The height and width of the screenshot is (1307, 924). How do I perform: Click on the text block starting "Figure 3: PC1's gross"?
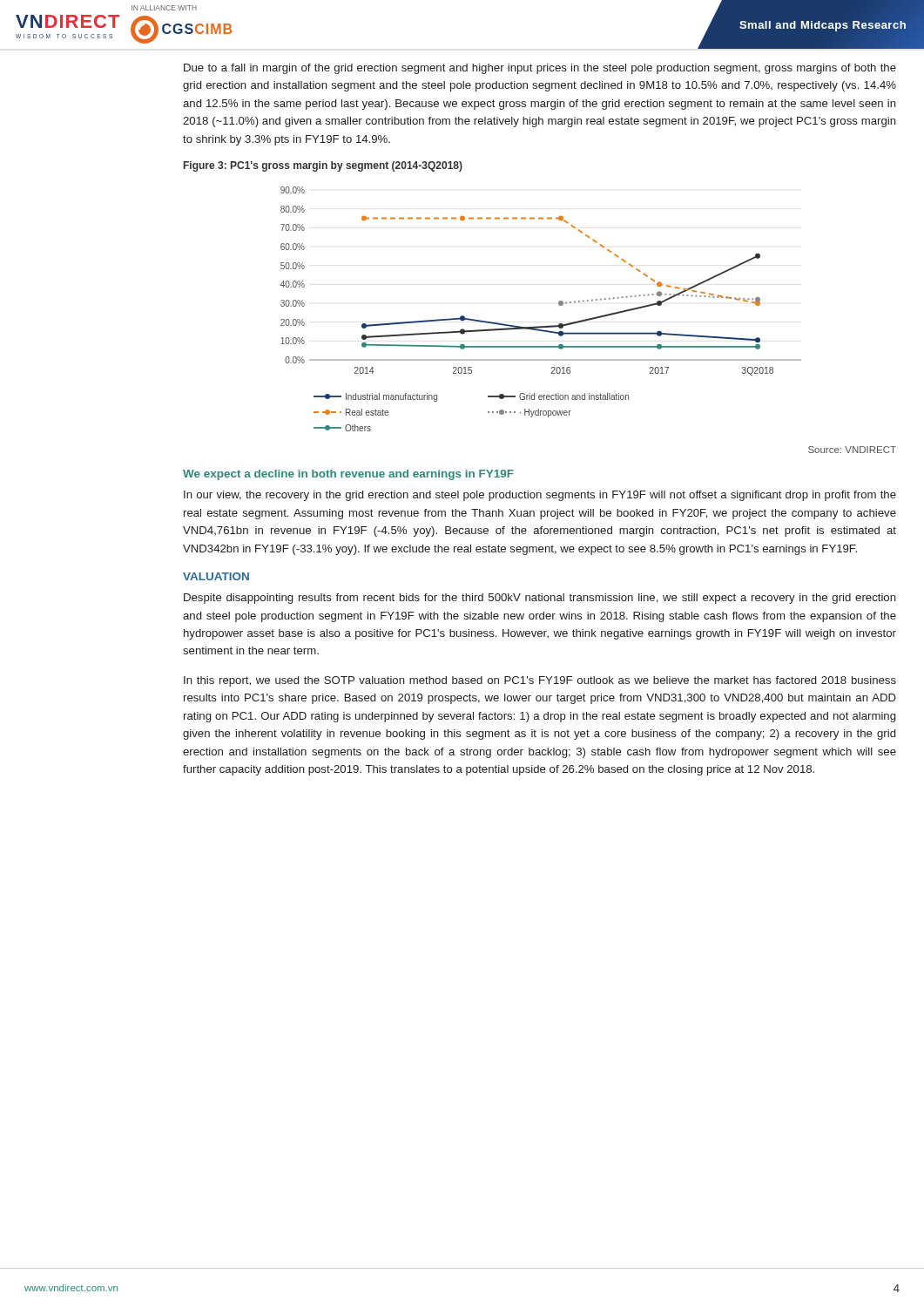(x=323, y=166)
